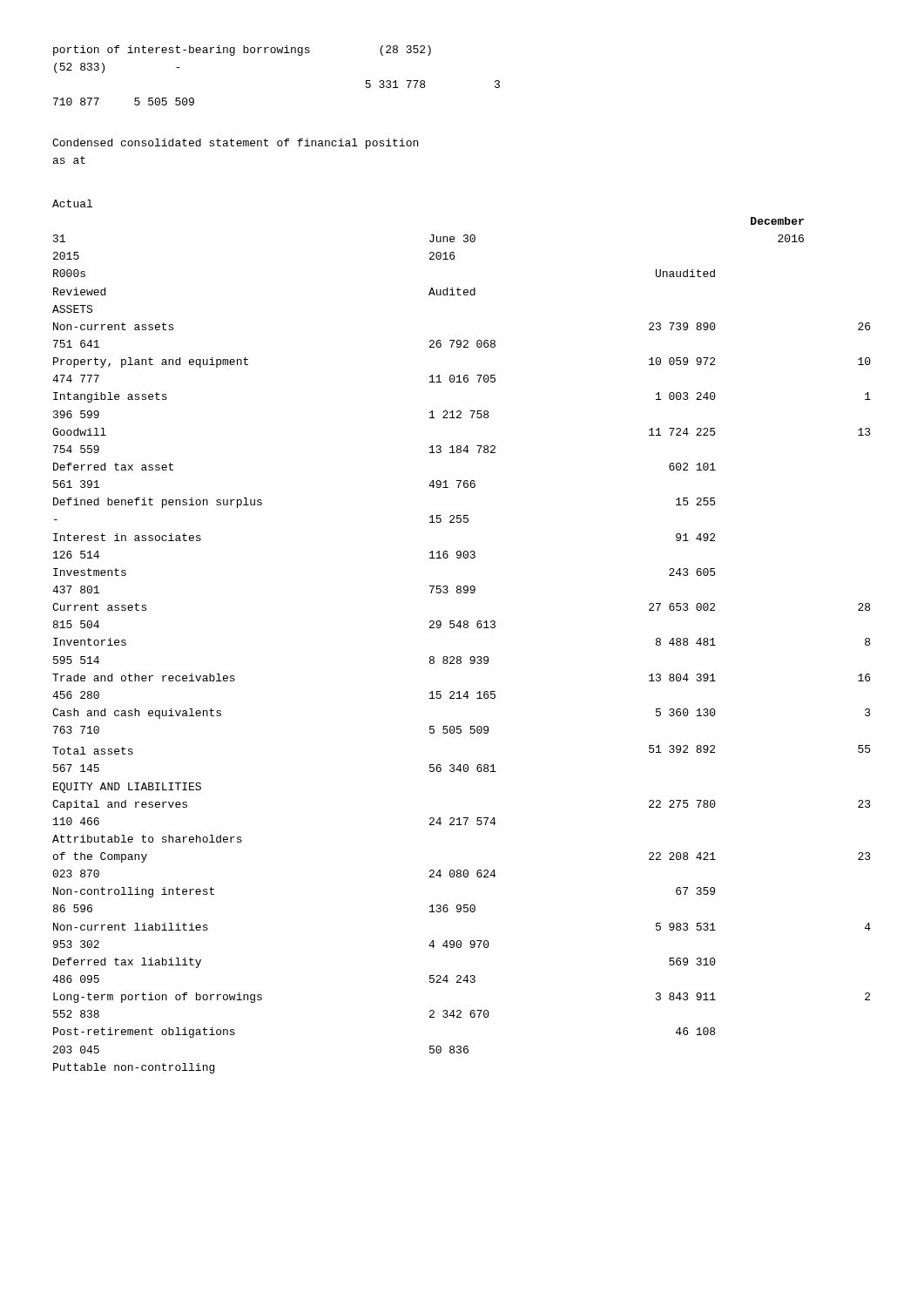Navigate to the element starting "Condensed consolidated statement of financial"
Viewport: 924px width, 1307px height.
(x=236, y=153)
